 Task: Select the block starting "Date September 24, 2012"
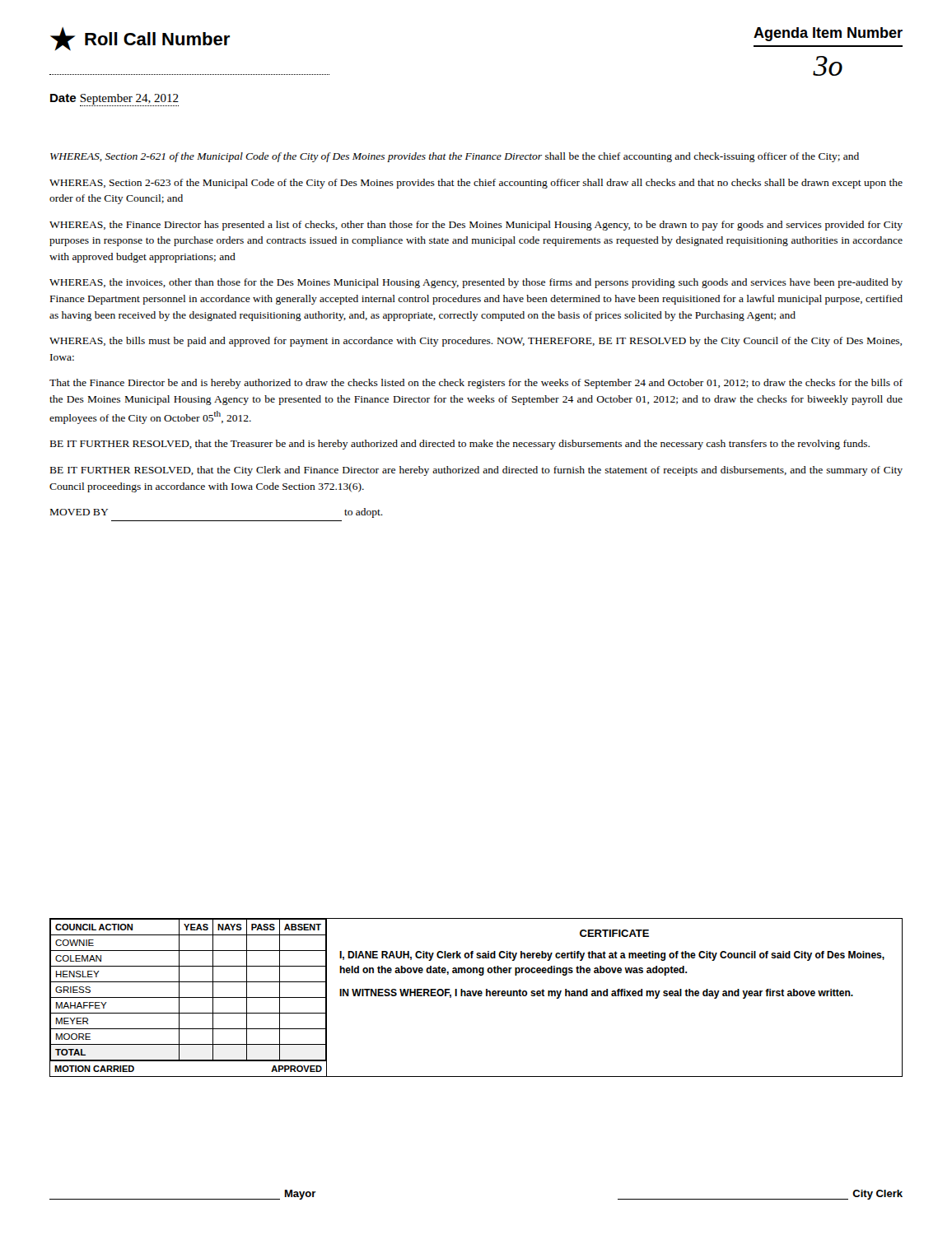(x=114, y=98)
